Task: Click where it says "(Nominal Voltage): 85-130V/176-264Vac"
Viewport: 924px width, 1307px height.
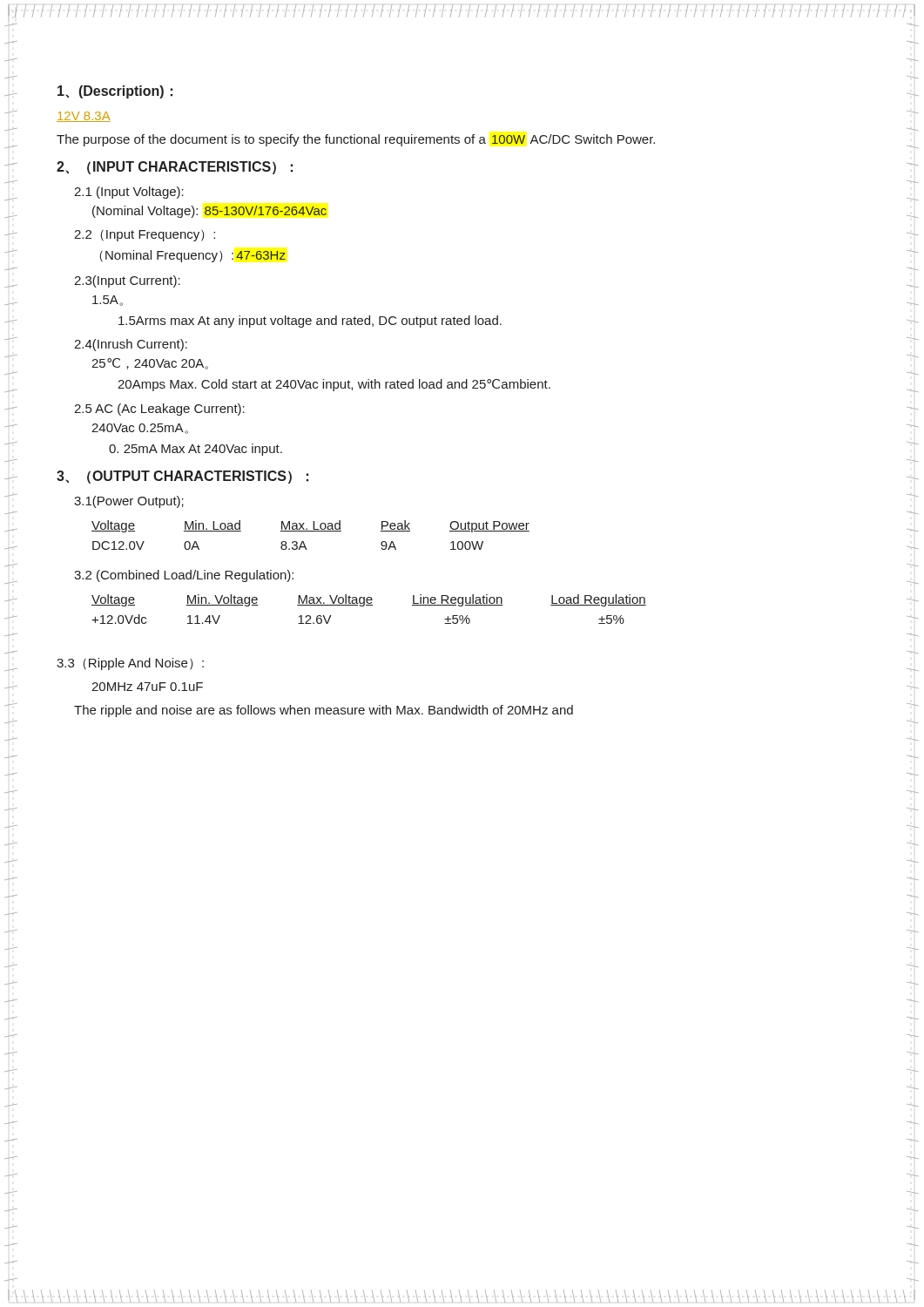Action: point(210,210)
